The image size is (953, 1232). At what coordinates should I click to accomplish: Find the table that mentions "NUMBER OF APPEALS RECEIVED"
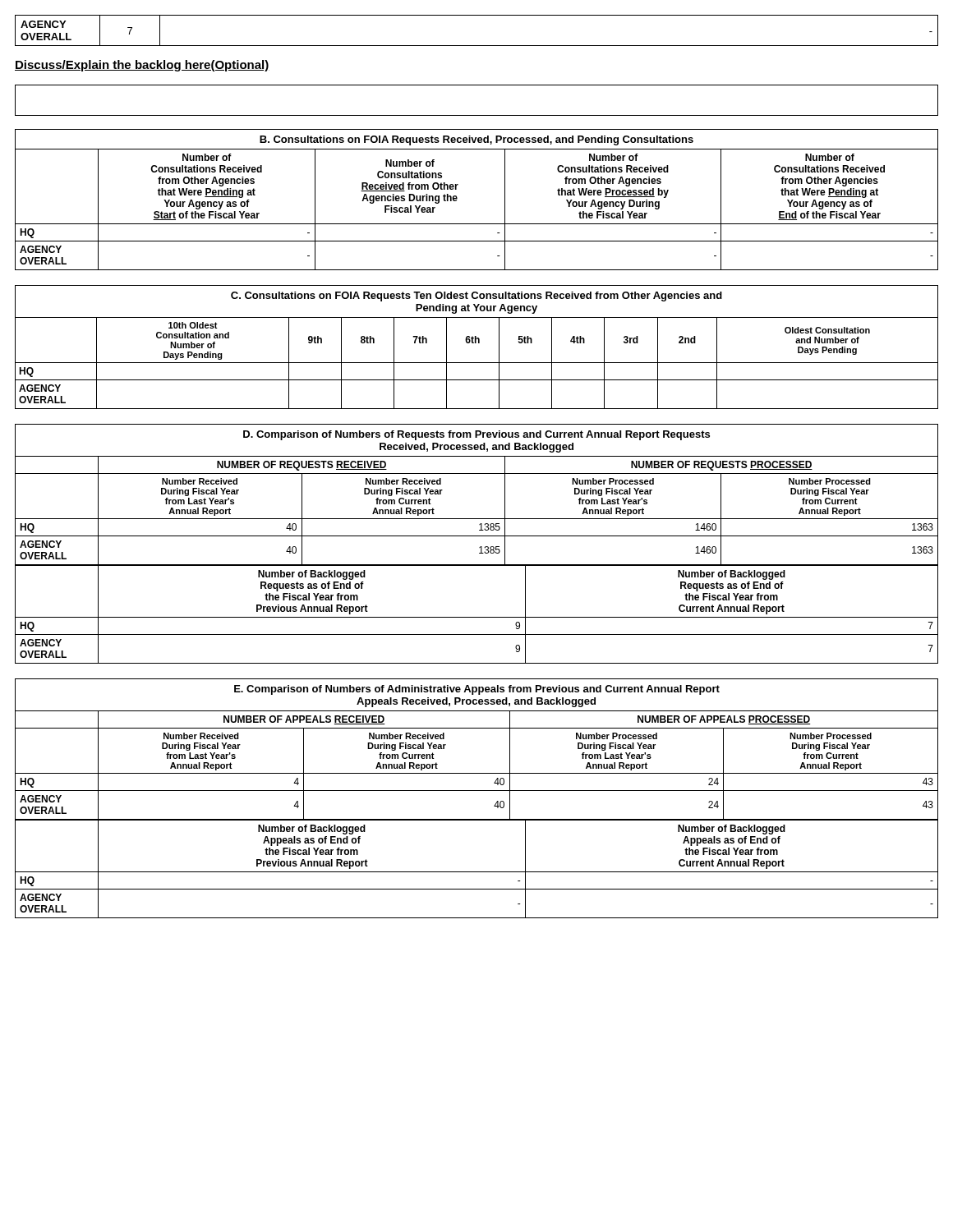(x=476, y=749)
